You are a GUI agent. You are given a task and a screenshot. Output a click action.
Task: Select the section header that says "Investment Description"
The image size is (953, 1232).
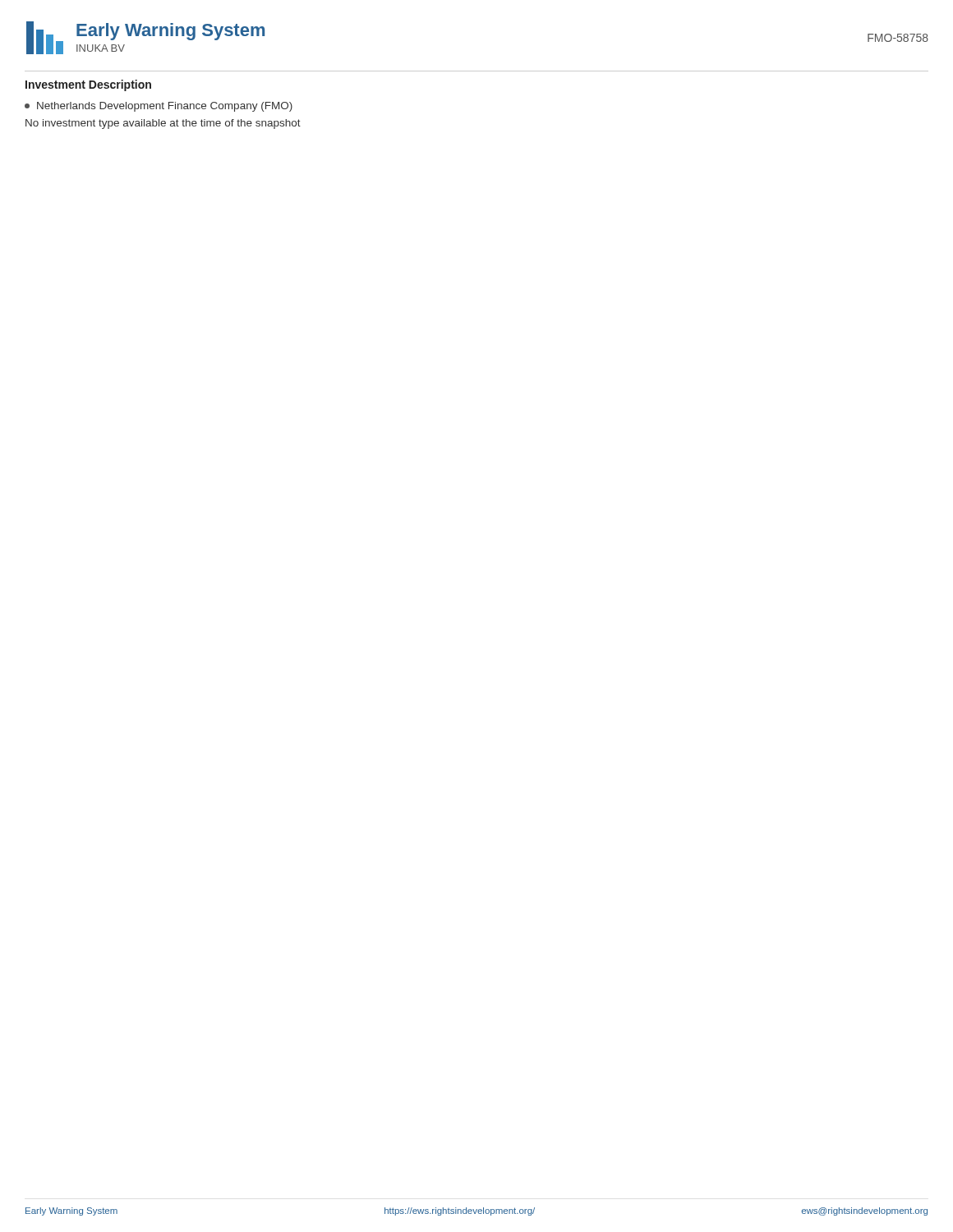point(88,85)
